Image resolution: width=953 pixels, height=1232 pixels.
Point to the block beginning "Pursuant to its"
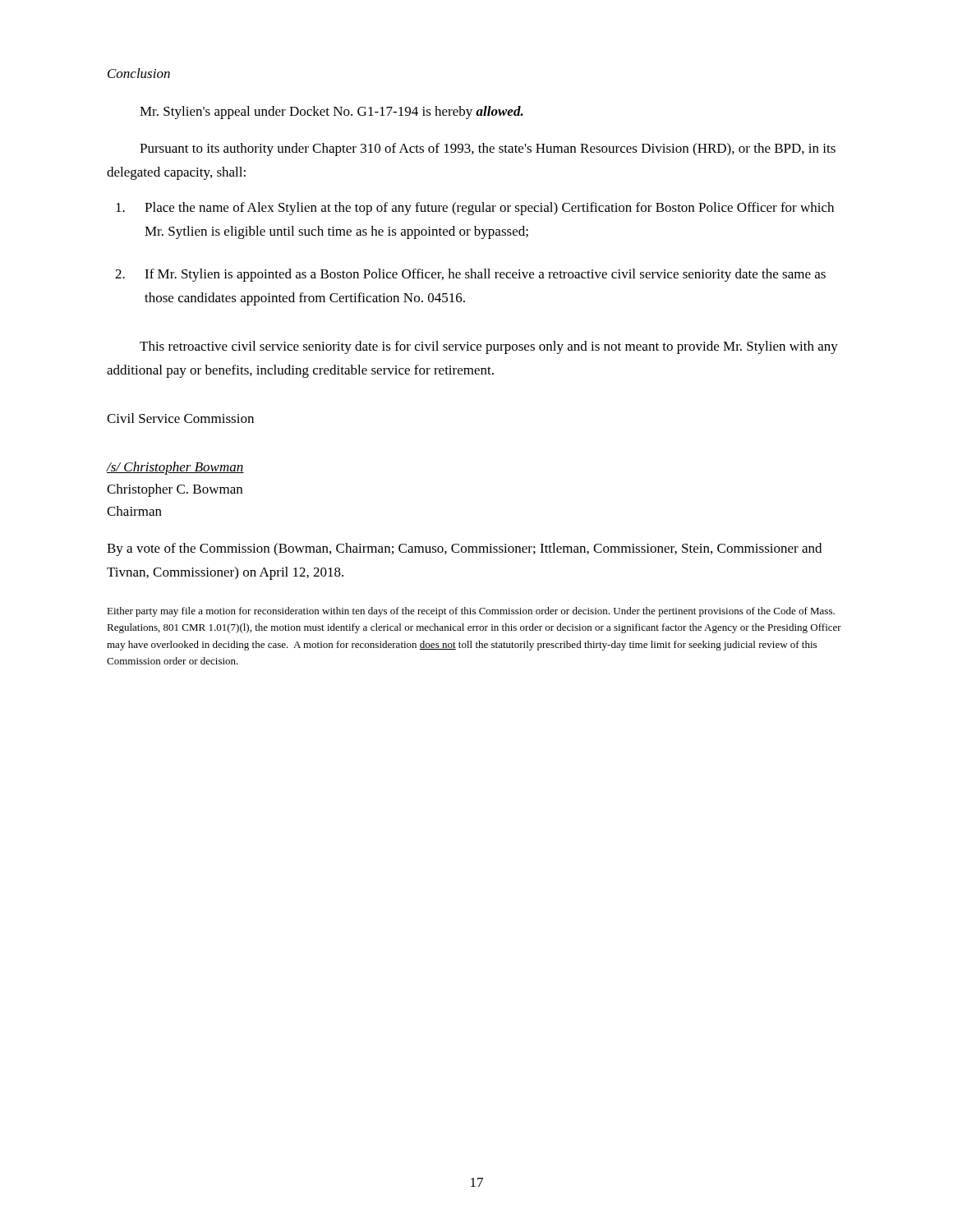(x=471, y=160)
